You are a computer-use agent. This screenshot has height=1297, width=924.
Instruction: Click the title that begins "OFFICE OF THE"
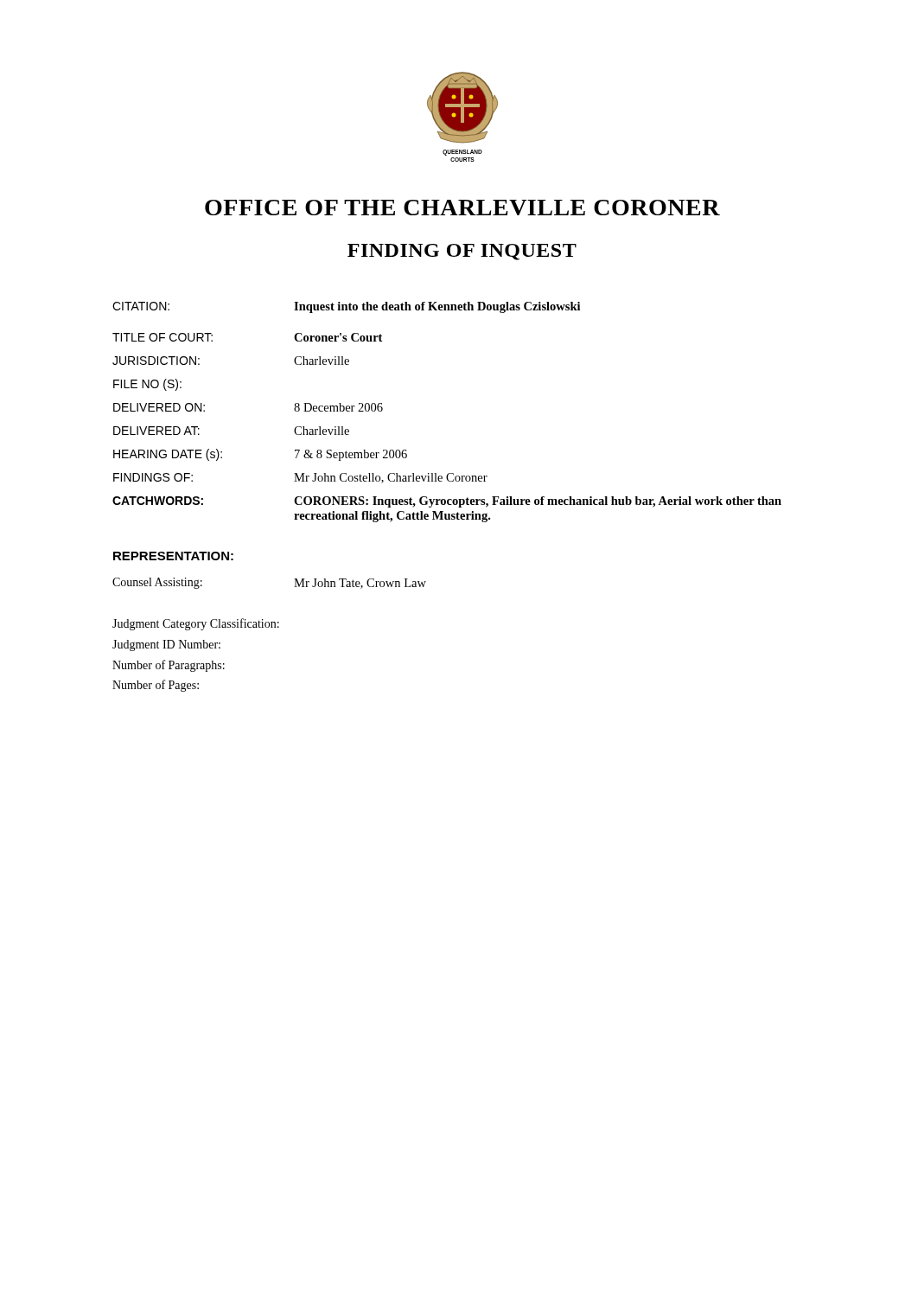pos(462,207)
